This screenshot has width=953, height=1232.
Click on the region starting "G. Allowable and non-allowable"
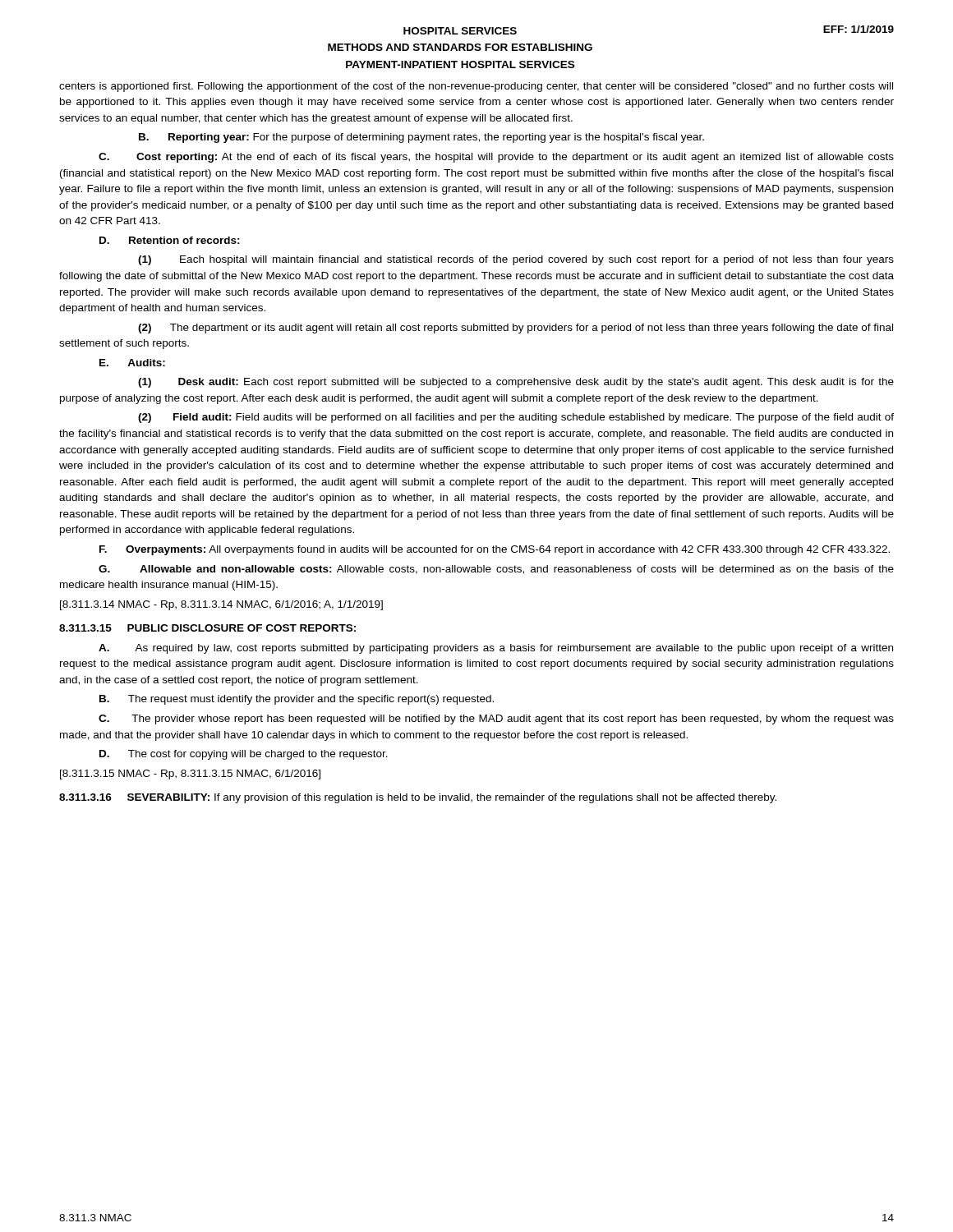tap(476, 576)
